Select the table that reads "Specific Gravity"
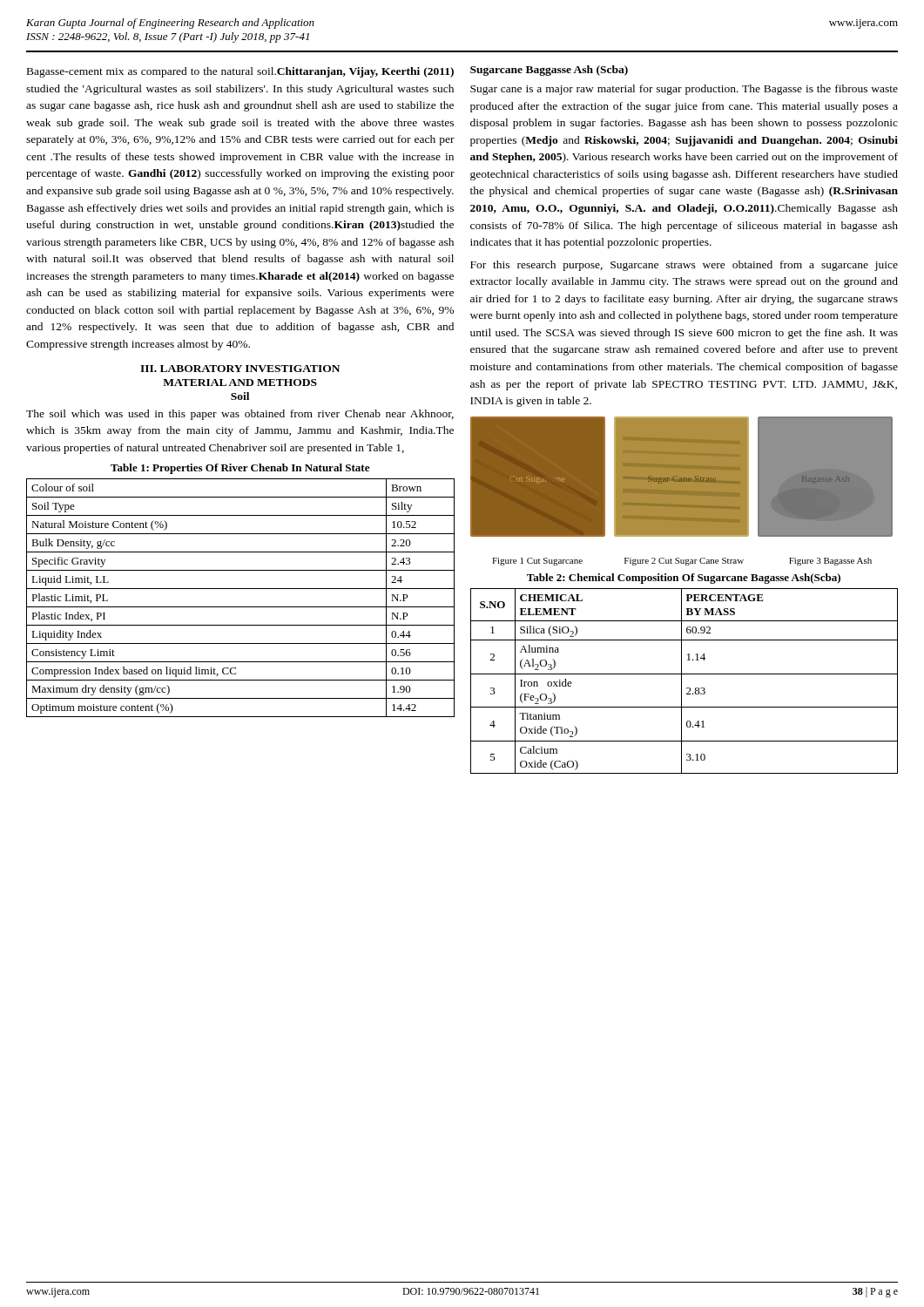 pos(240,598)
